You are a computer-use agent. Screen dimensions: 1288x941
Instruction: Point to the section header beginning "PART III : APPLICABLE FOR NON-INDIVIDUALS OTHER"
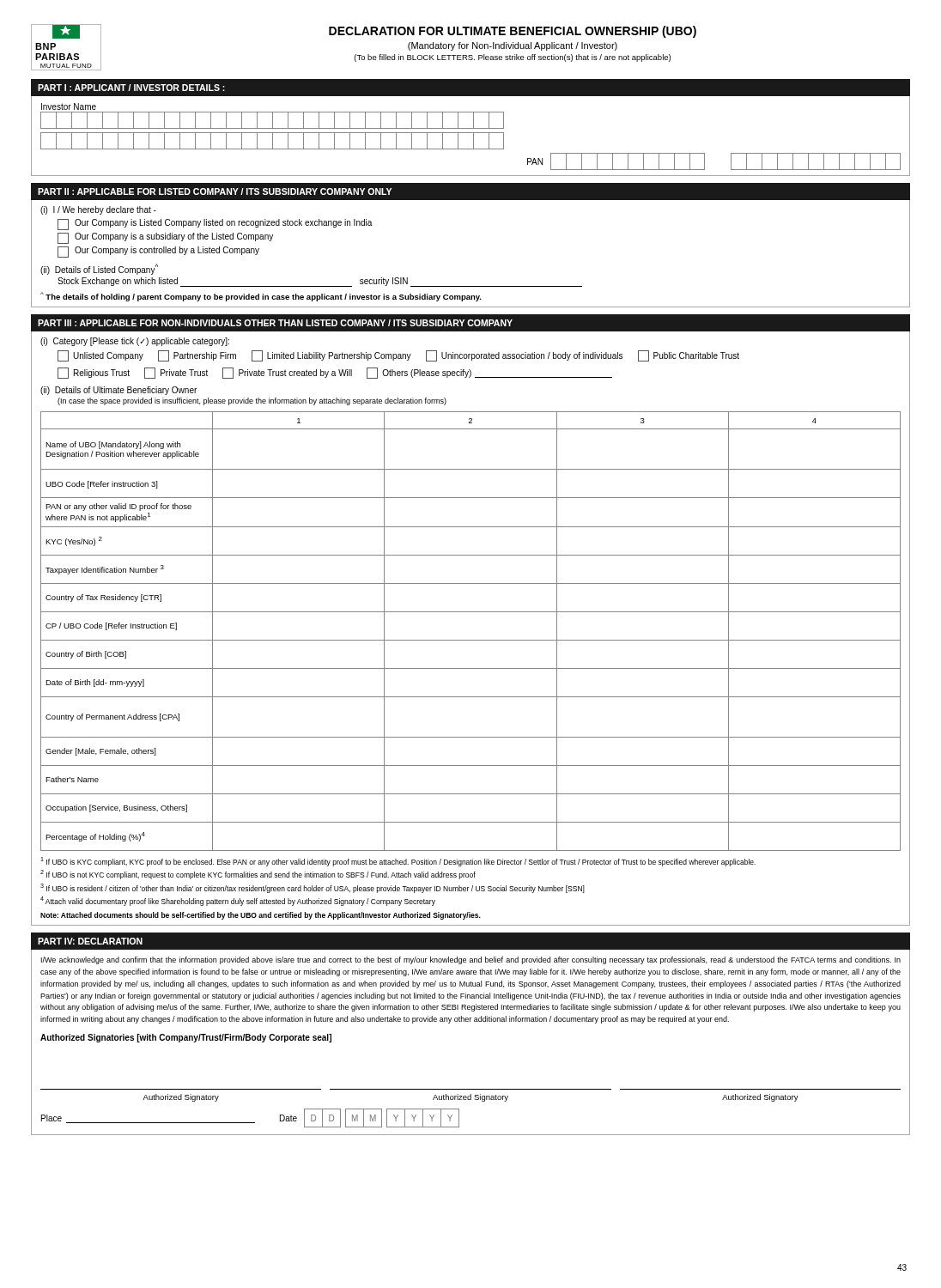point(275,323)
